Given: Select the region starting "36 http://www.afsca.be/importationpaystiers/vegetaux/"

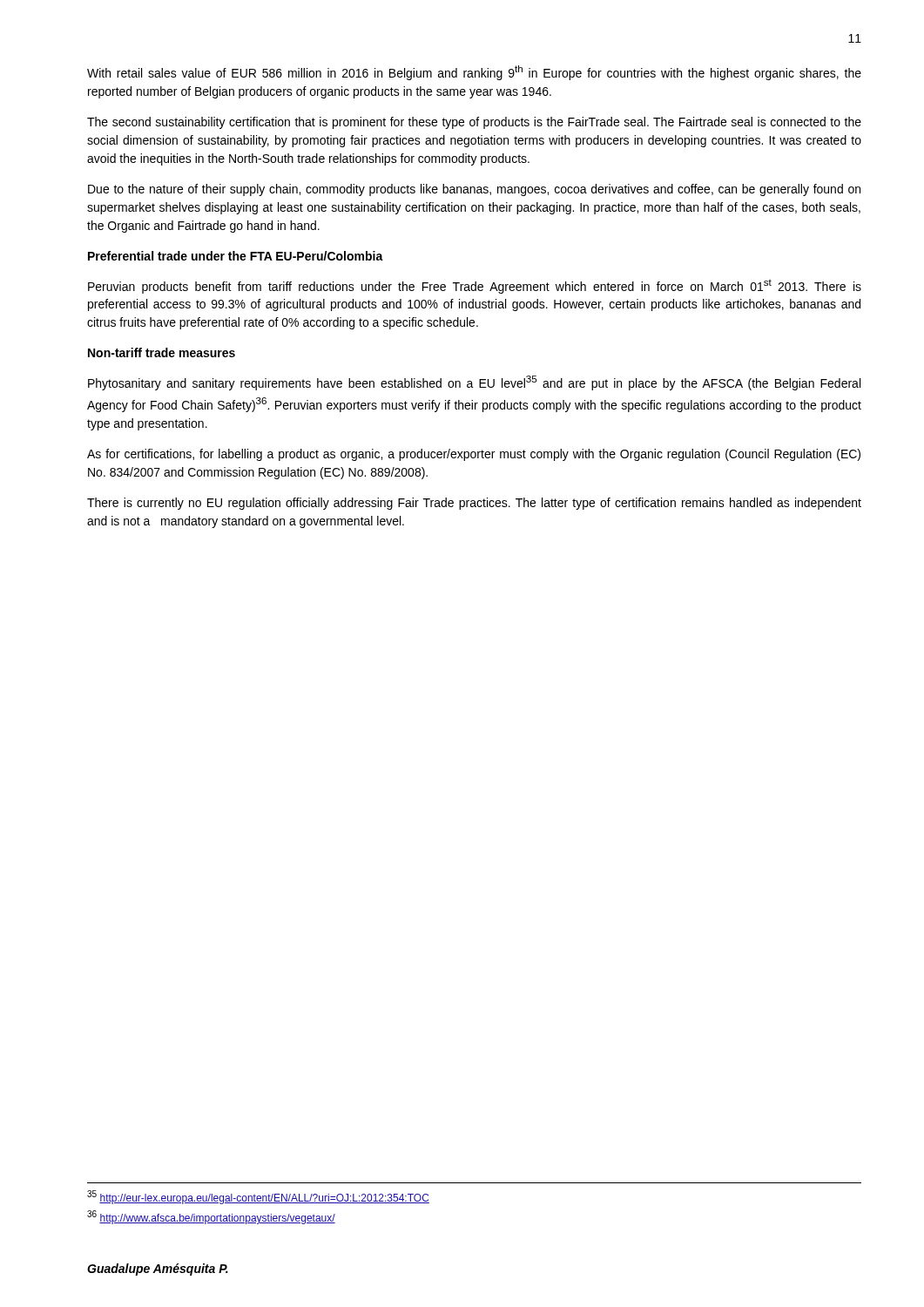Looking at the screenshot, I should tap(211, 1217).
